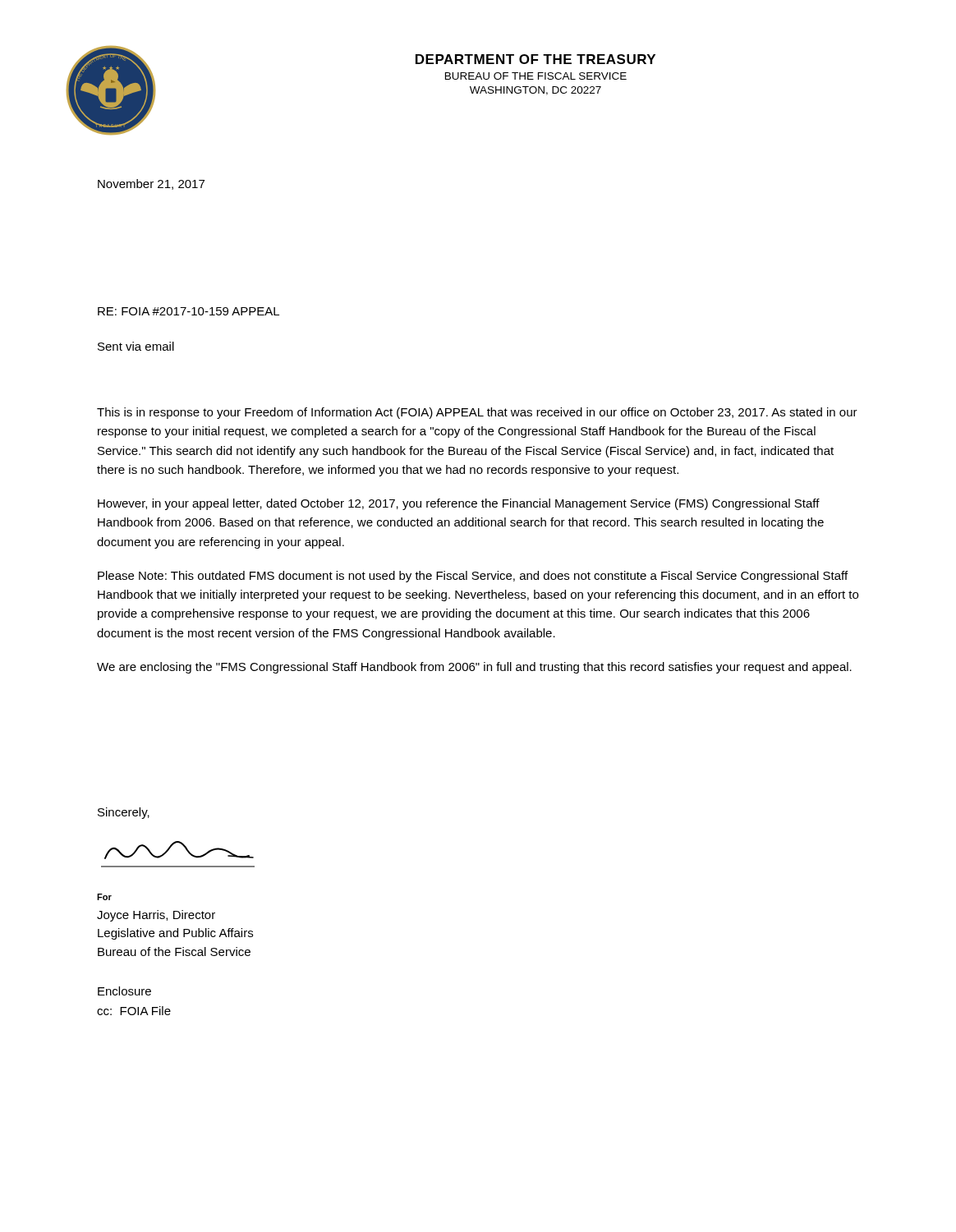
Task: Point to "Sent via email"
Action: tap(136, 346)
